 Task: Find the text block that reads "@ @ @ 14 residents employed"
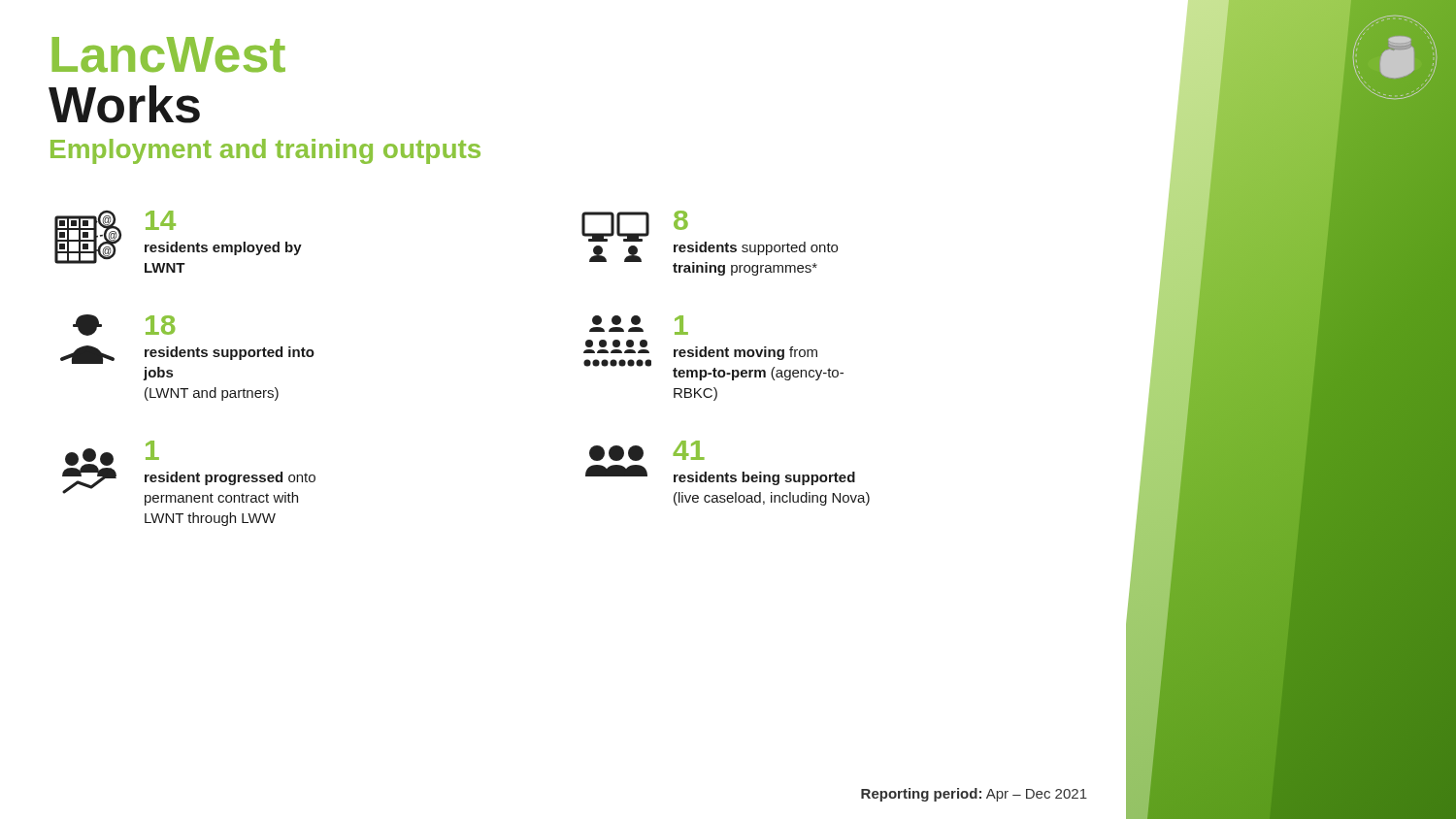click(294, 241)
